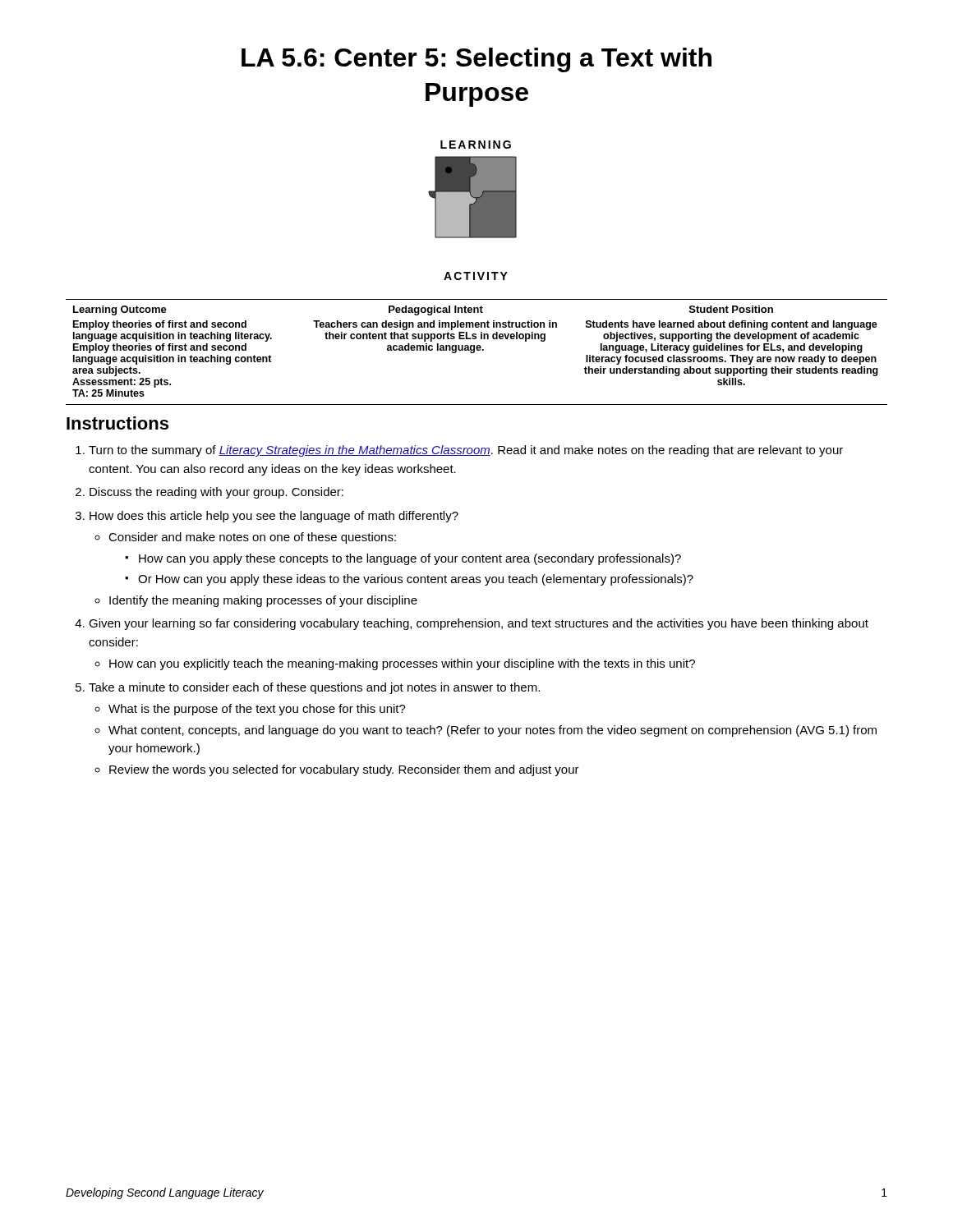The height and width of the screenshot is (1232, 953).
Task: Where is the passage that starts "Review the words you selected for"?
Action: click(344, 769)
